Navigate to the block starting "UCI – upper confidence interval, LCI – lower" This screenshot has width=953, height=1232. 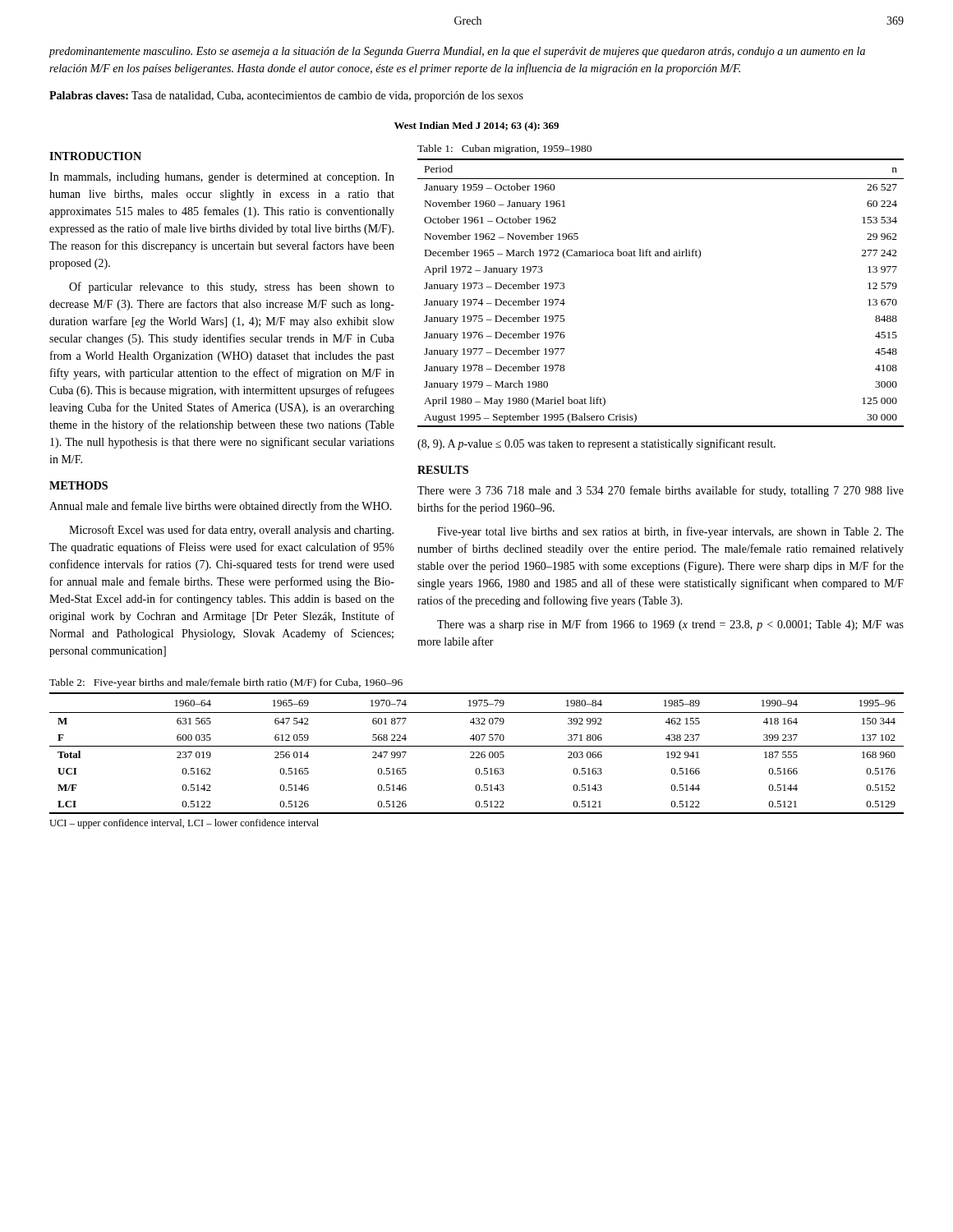click(184, 823)
